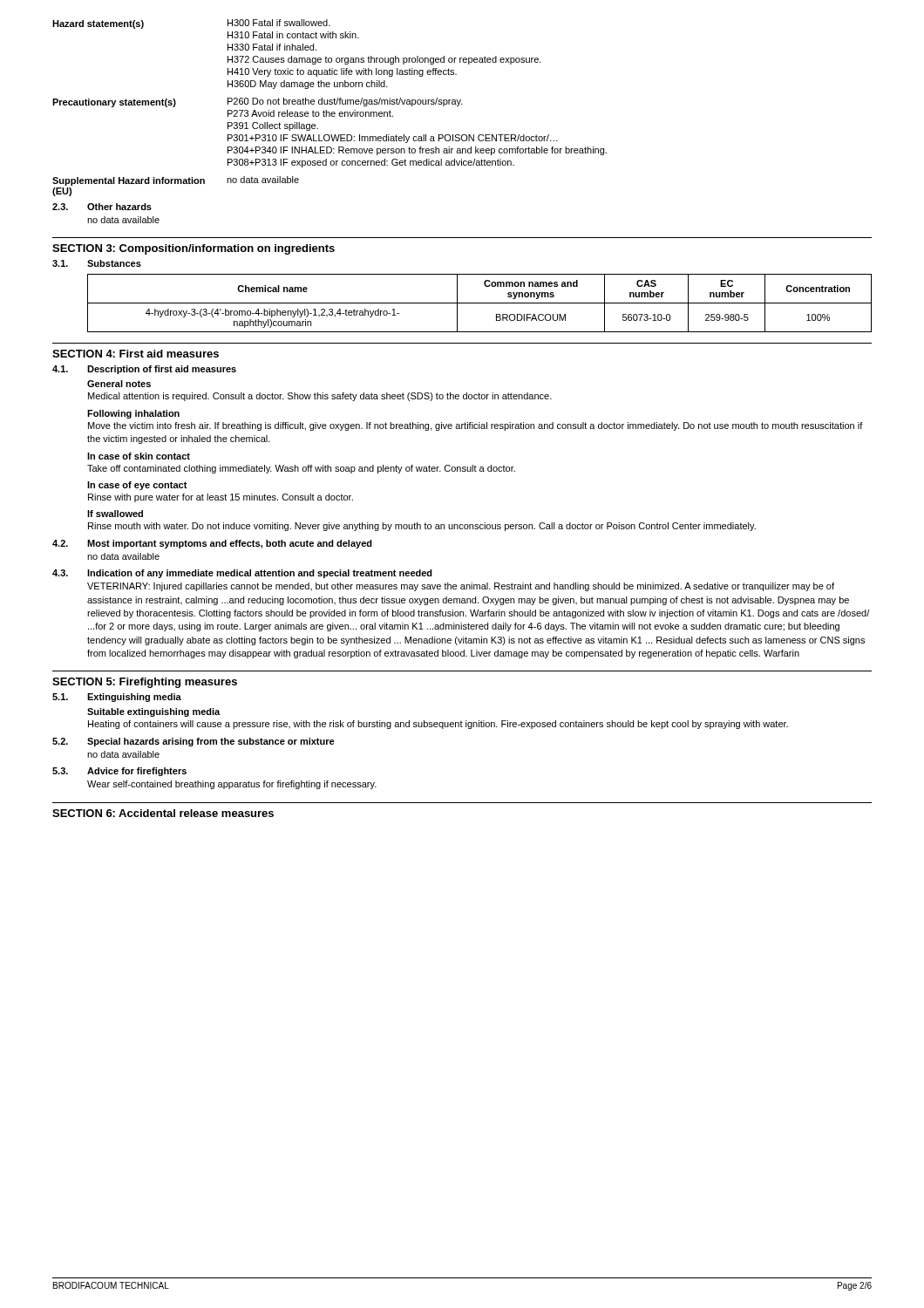Screen dimensions: 1308x924
Task: Locate the section header that says "SECTION 6: Accidental release measures"
Action: (x=462, y=813)
